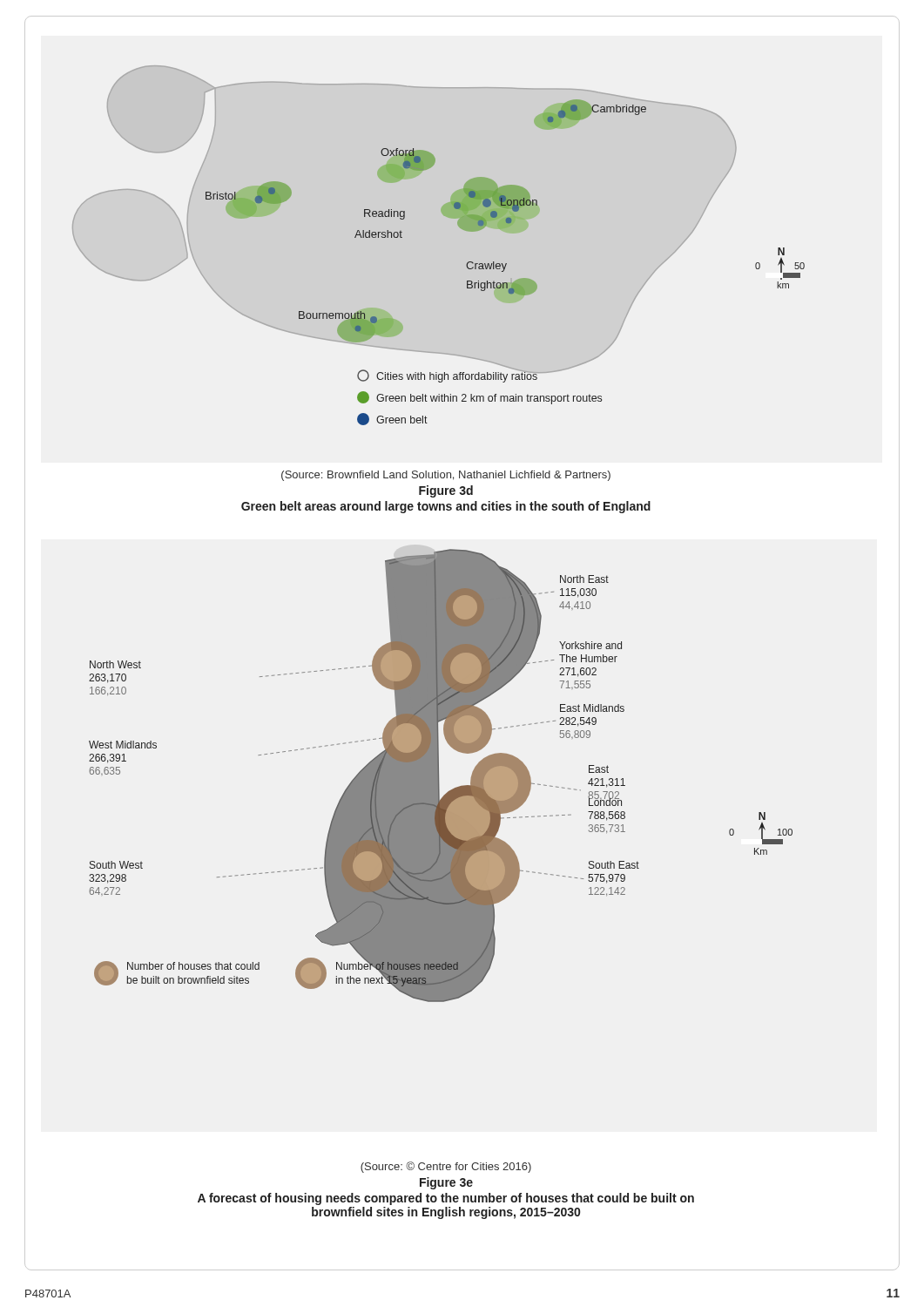Click on the caption that says "A forecast of"
The width and height of the screenshot is (924, 1307).
click(x=446, y=1205)
